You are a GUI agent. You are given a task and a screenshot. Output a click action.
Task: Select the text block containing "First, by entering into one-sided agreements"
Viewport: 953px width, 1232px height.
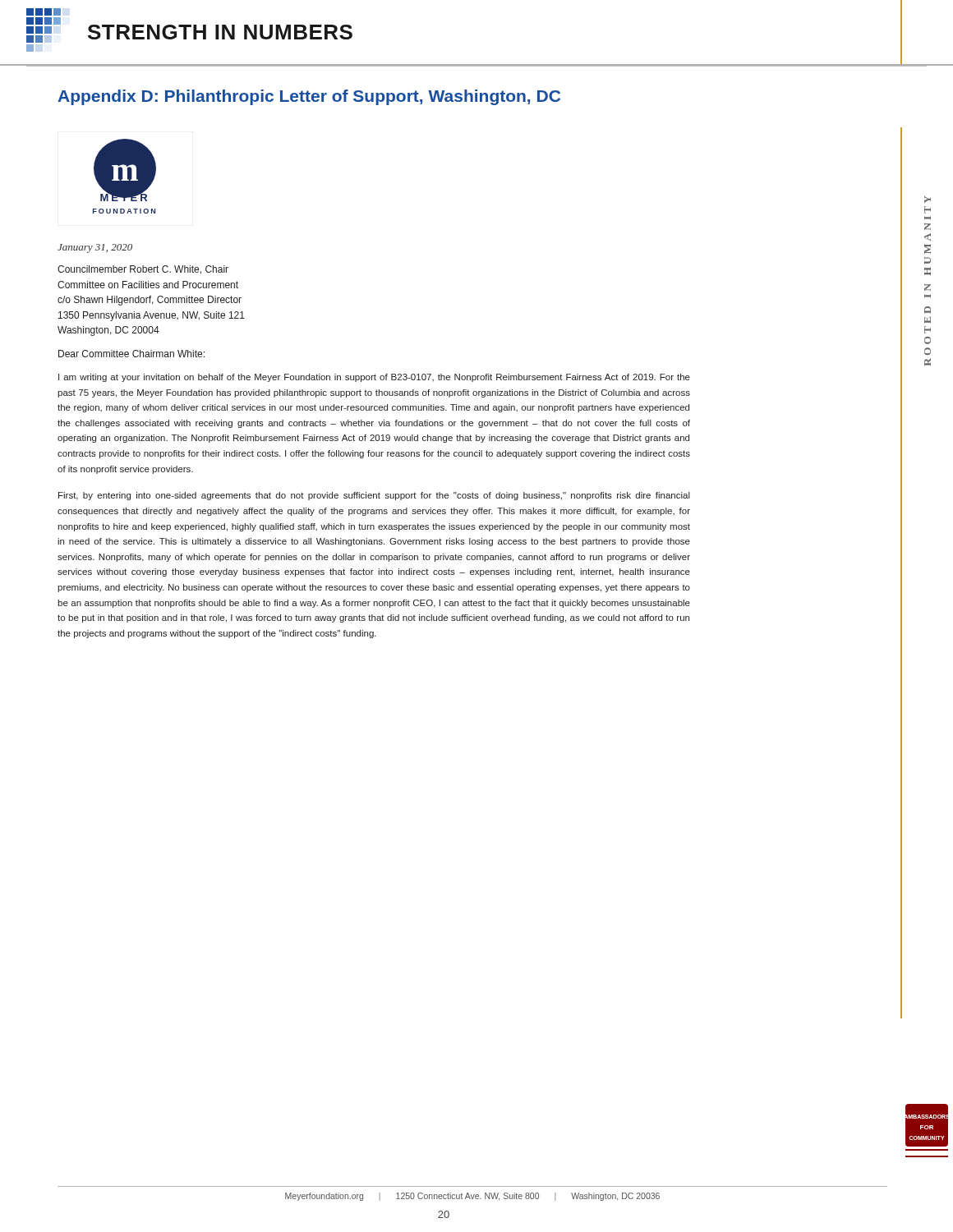374,564
